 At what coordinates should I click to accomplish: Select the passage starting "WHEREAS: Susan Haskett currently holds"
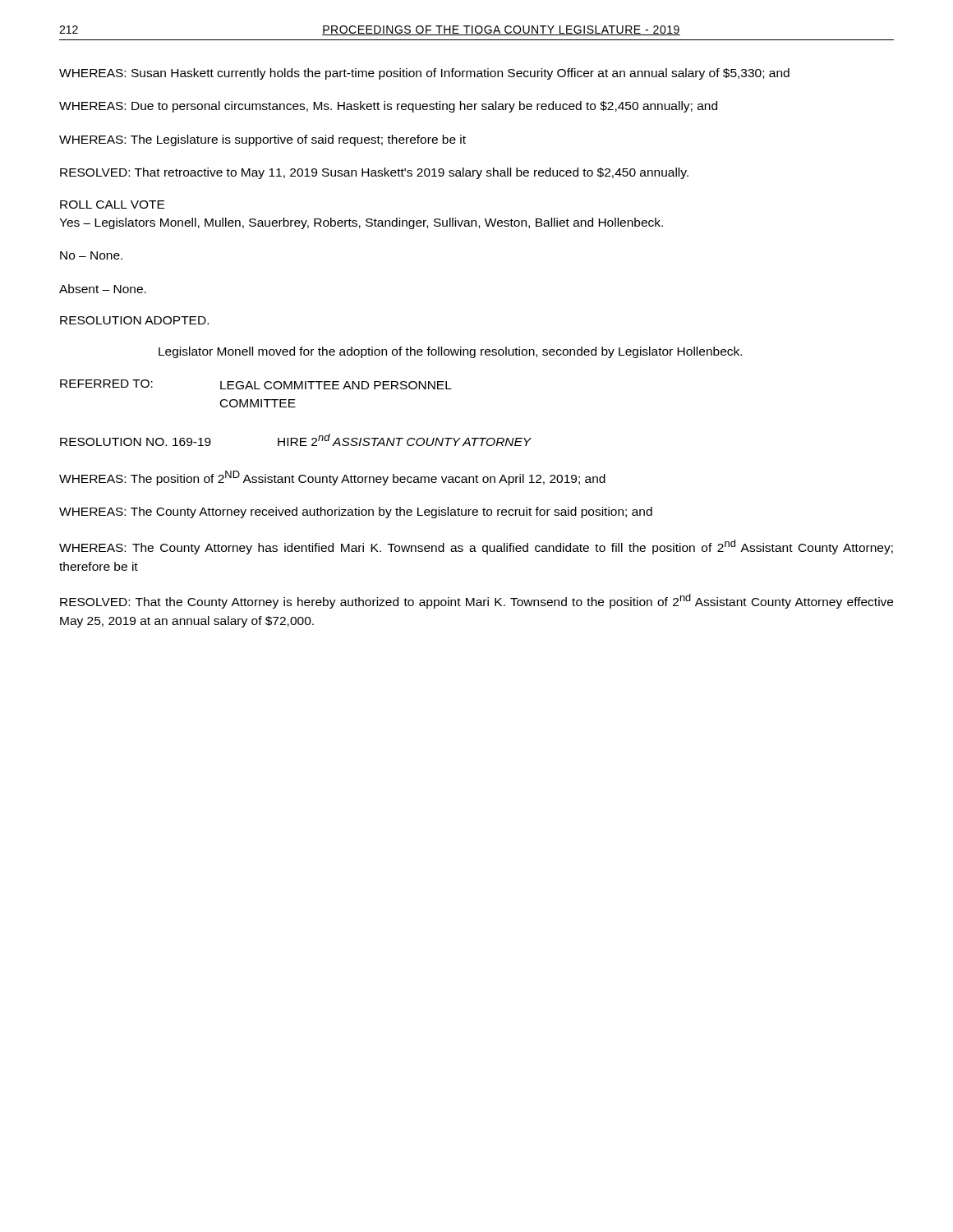pyautogui.click(x=425, y=73)
